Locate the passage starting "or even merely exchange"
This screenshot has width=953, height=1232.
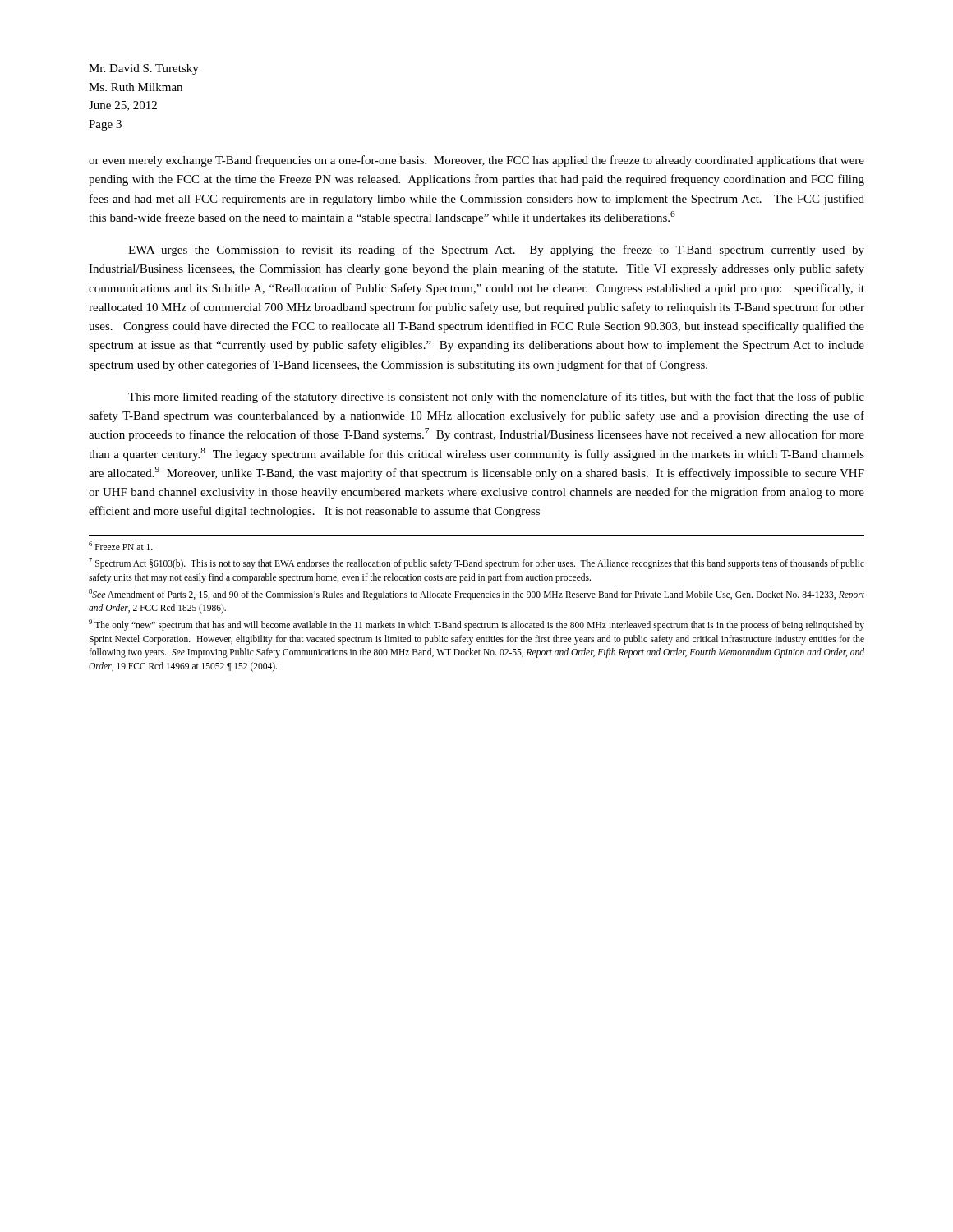[476, 189]
